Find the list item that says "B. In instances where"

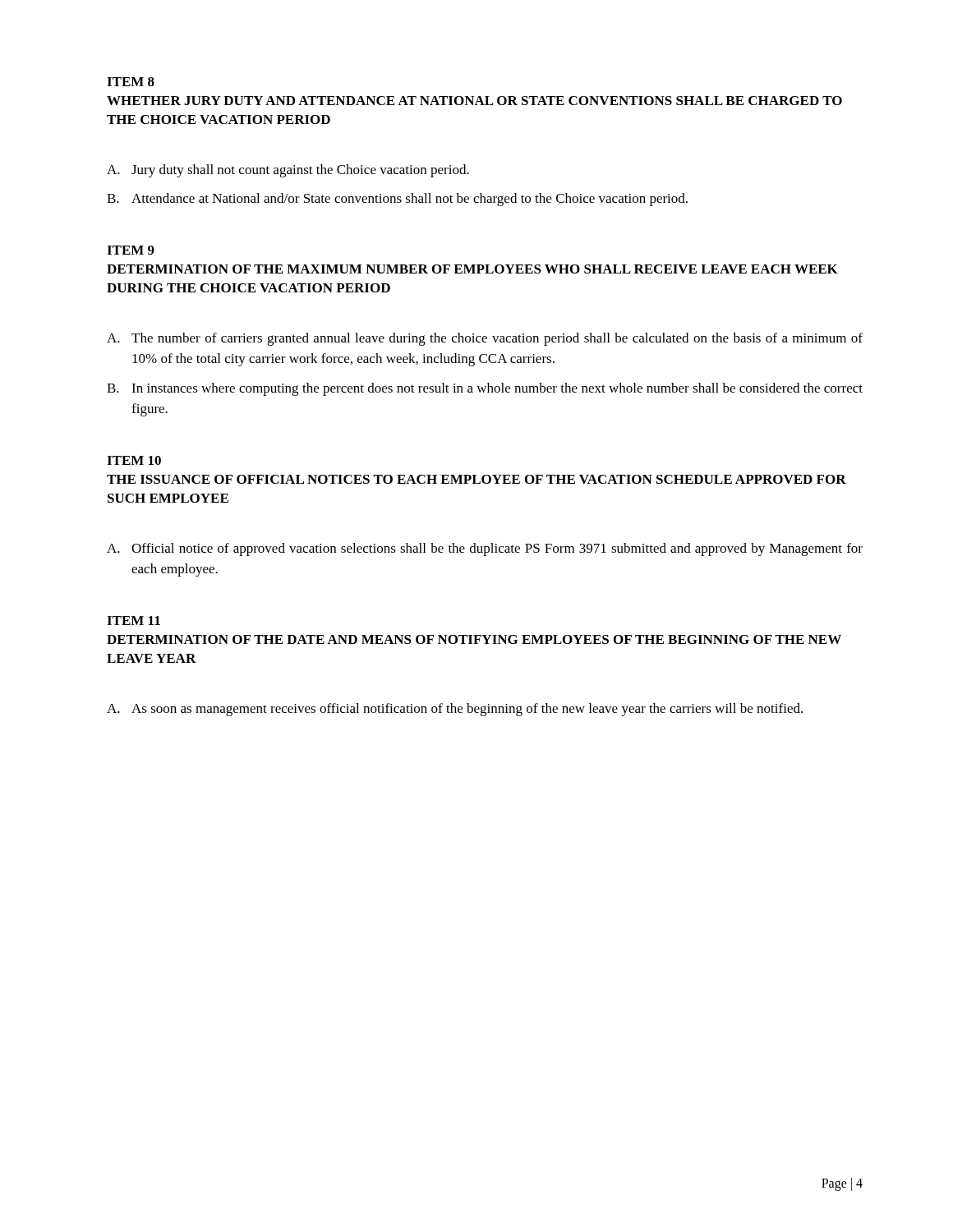coord(485,399)
